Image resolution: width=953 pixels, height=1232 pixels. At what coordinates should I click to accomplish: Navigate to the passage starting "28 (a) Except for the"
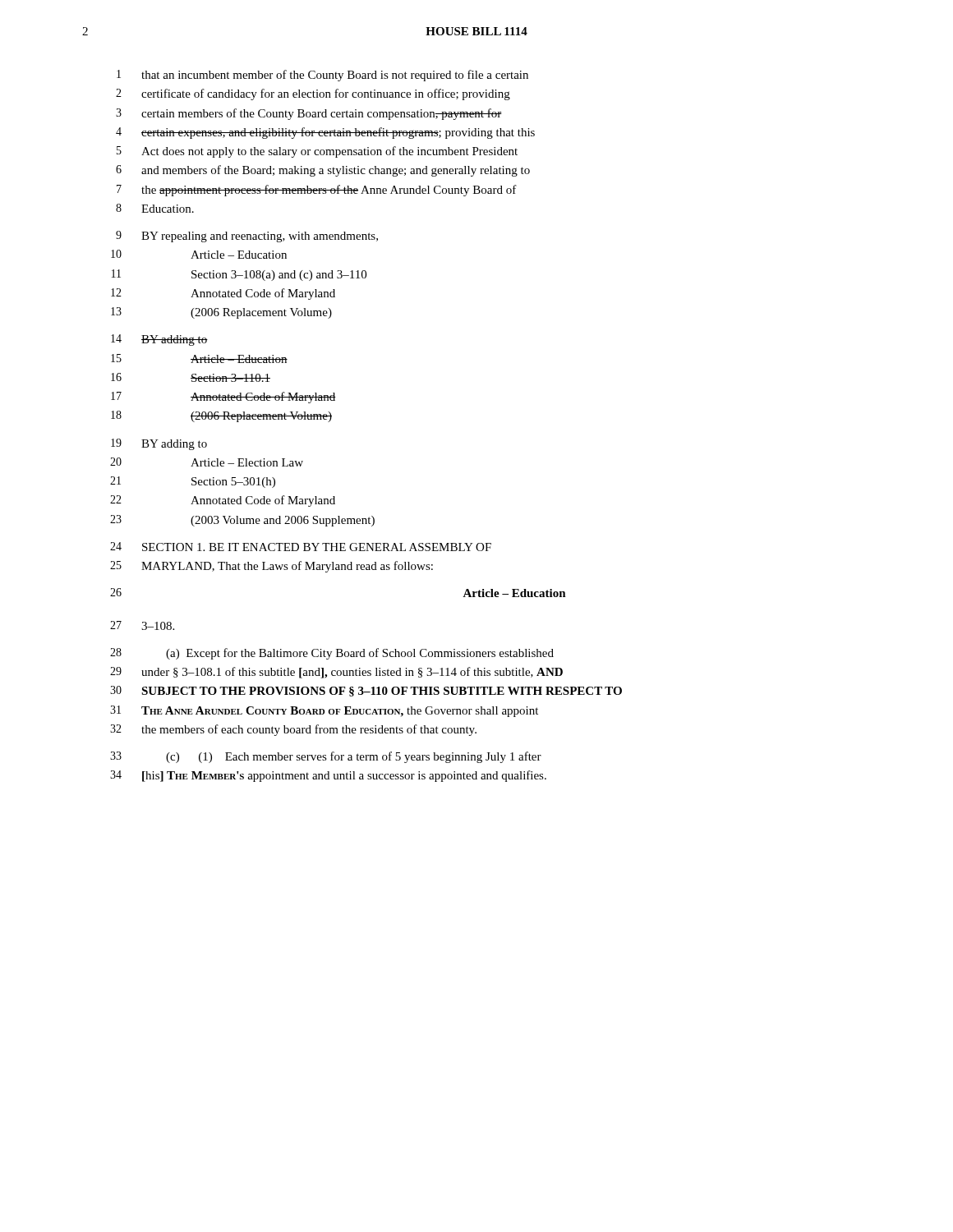[x=485, y=691]
